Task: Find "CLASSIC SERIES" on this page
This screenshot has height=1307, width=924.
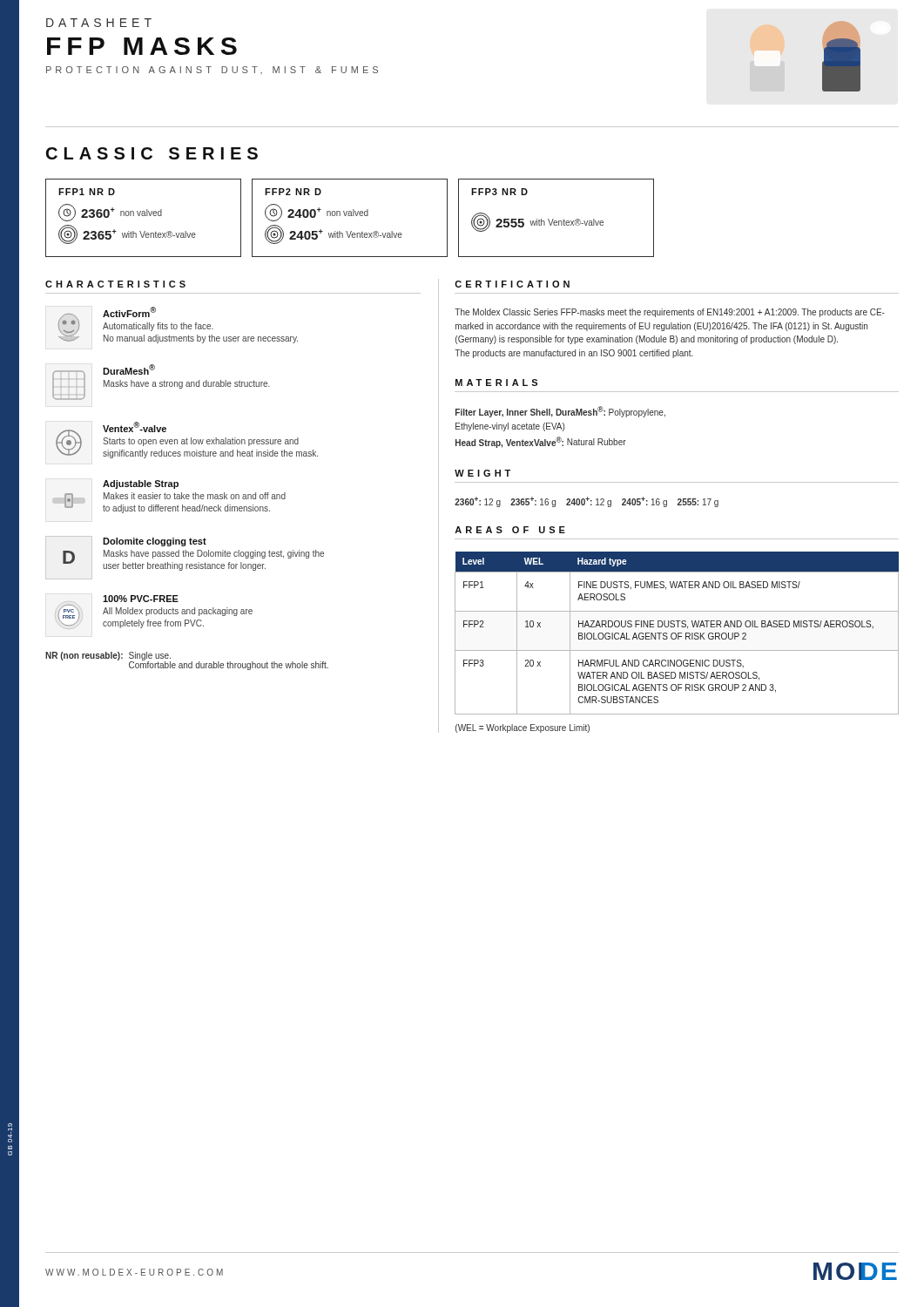Action: 154,154
